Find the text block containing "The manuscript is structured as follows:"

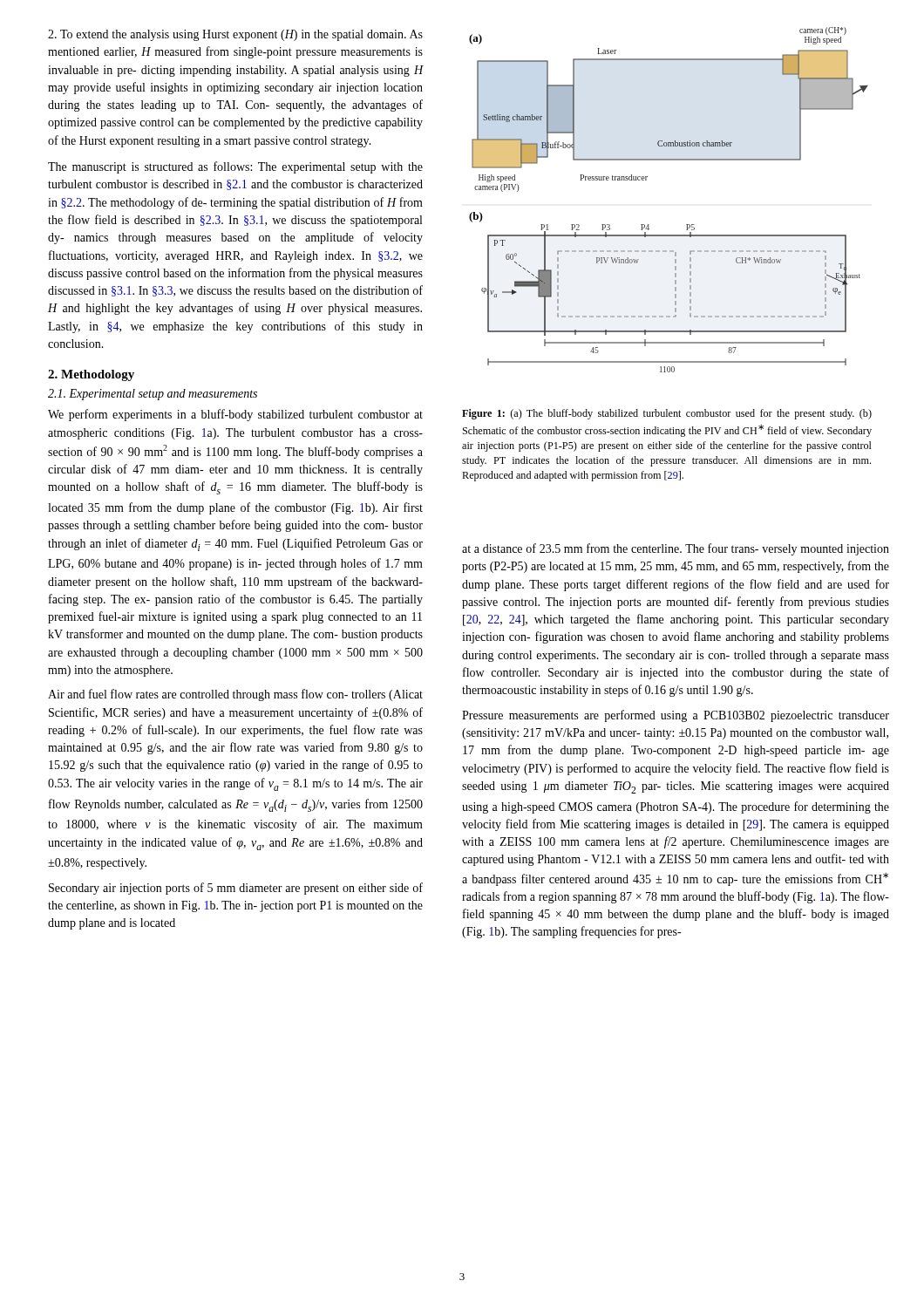pos(235,256)
